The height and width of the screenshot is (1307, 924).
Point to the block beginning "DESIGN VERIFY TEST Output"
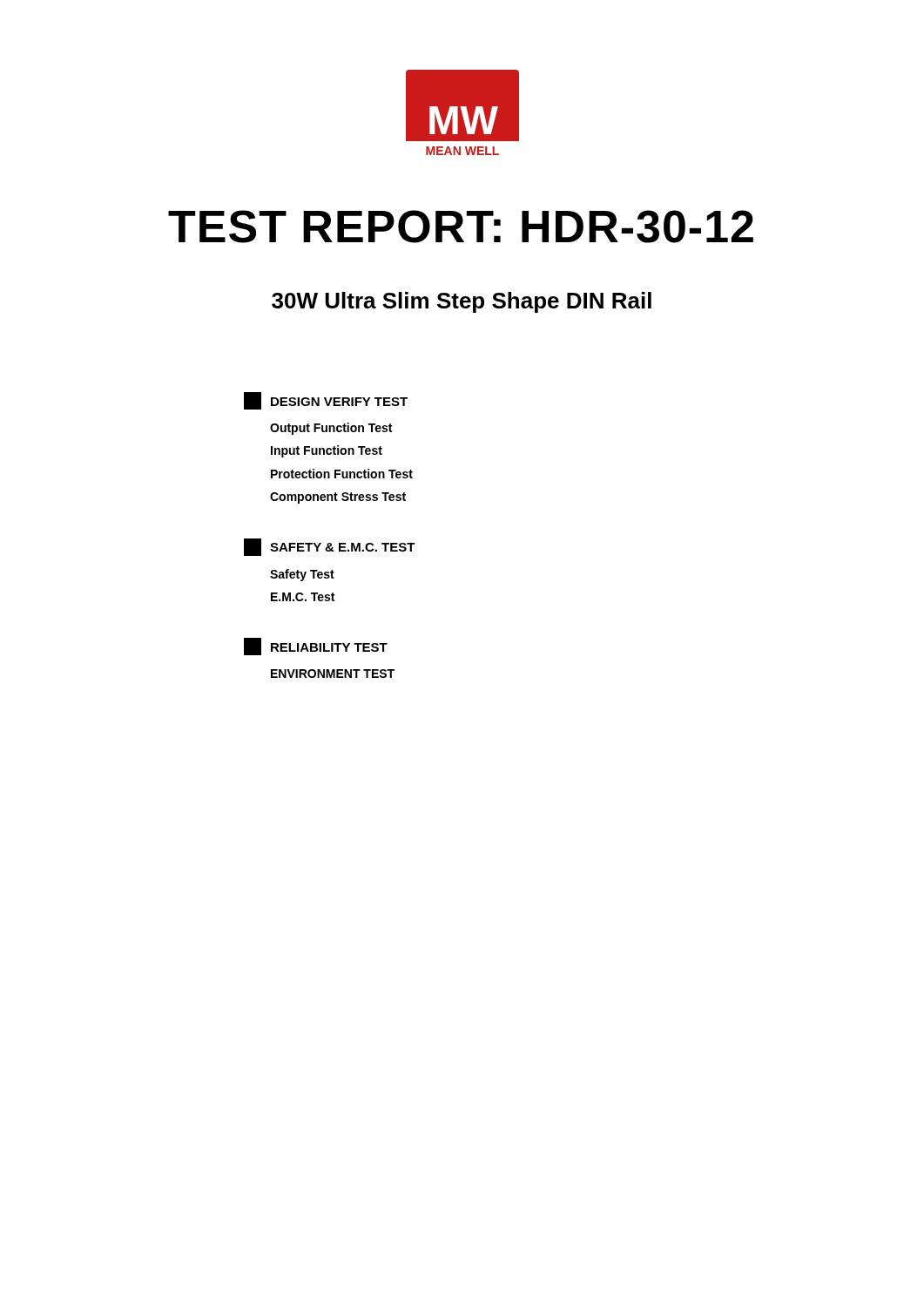[326, 401]
